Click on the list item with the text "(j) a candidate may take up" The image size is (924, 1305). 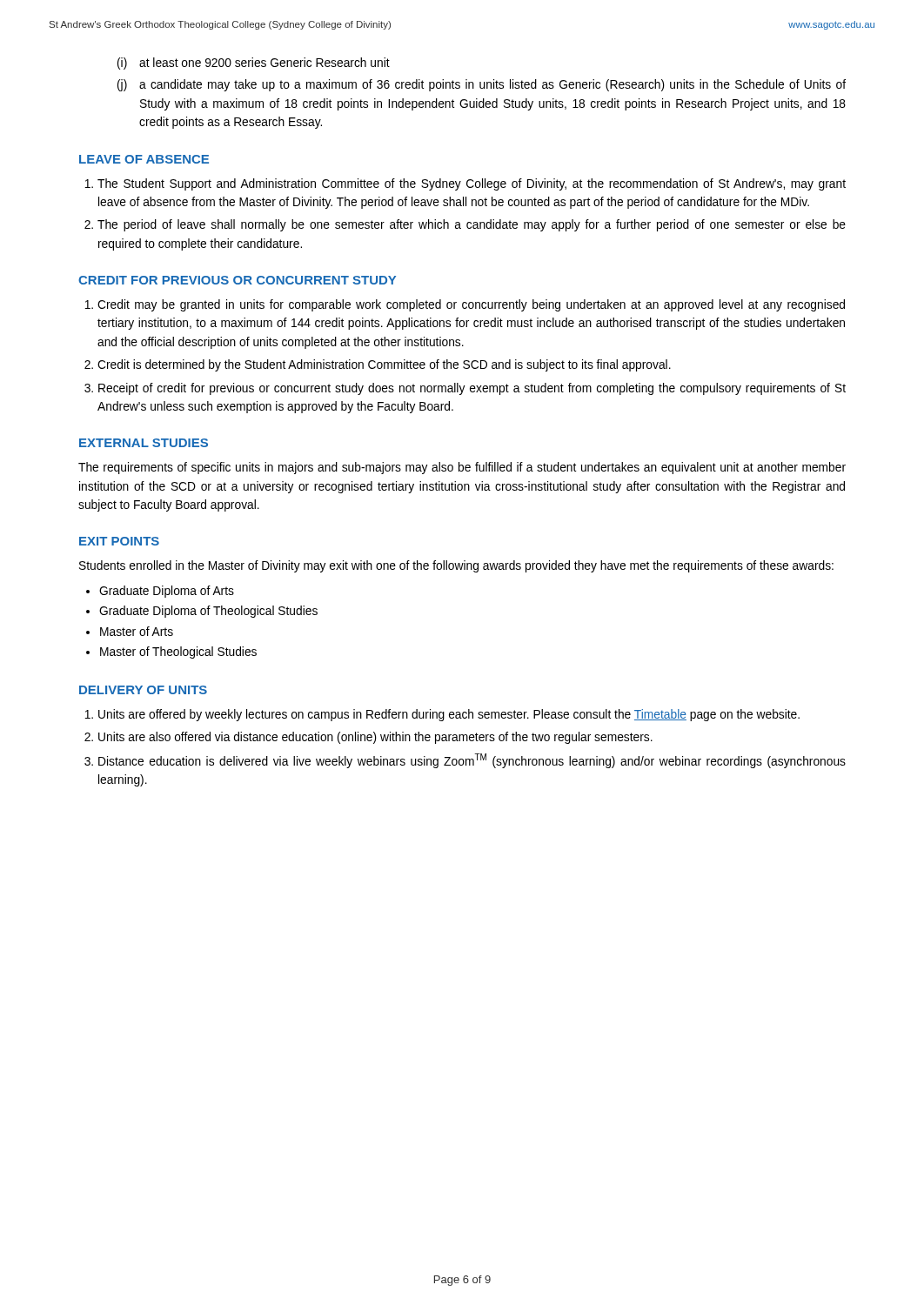[481, 104]
